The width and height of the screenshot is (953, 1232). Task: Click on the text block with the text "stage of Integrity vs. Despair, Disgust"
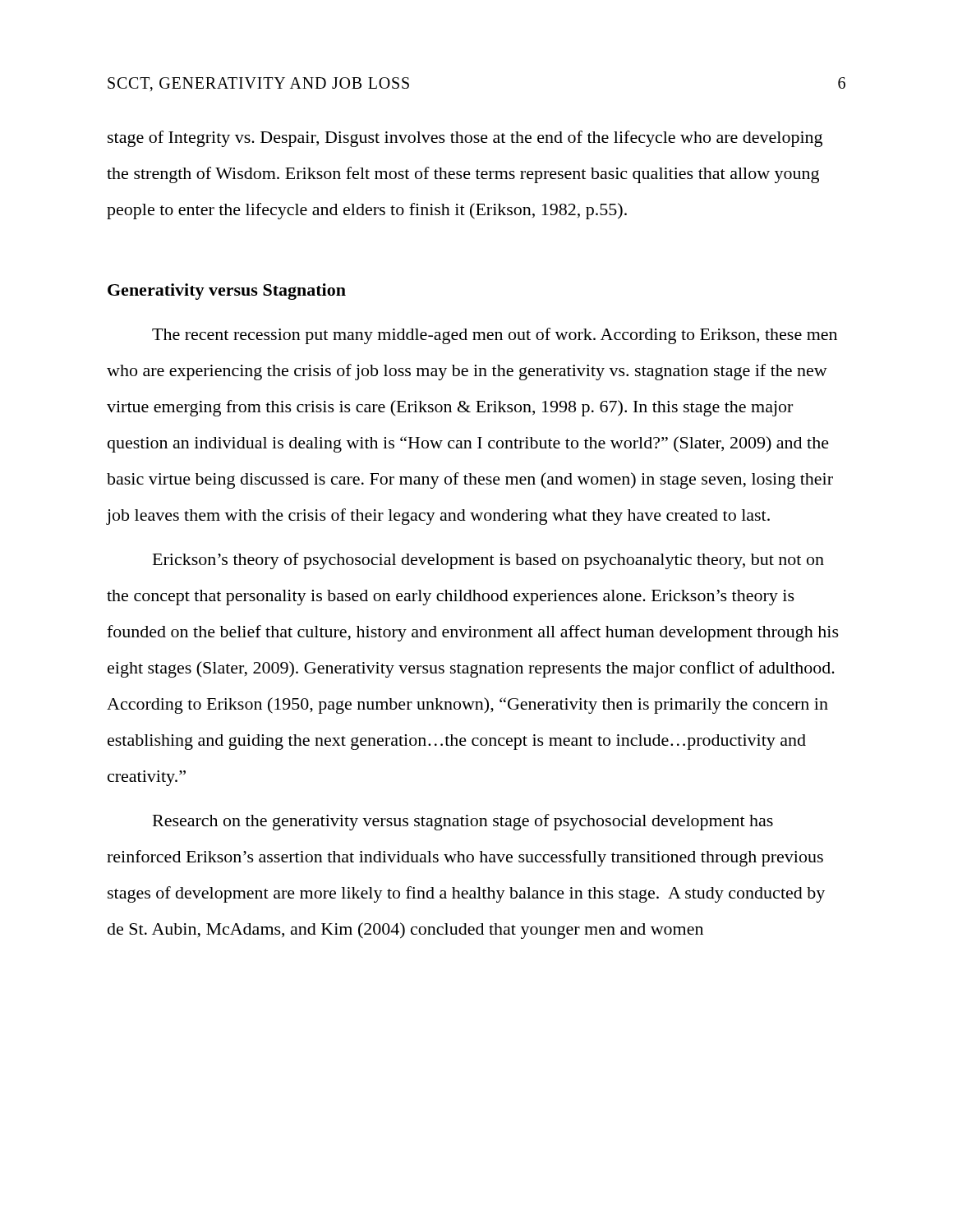[x=465, y=173]
